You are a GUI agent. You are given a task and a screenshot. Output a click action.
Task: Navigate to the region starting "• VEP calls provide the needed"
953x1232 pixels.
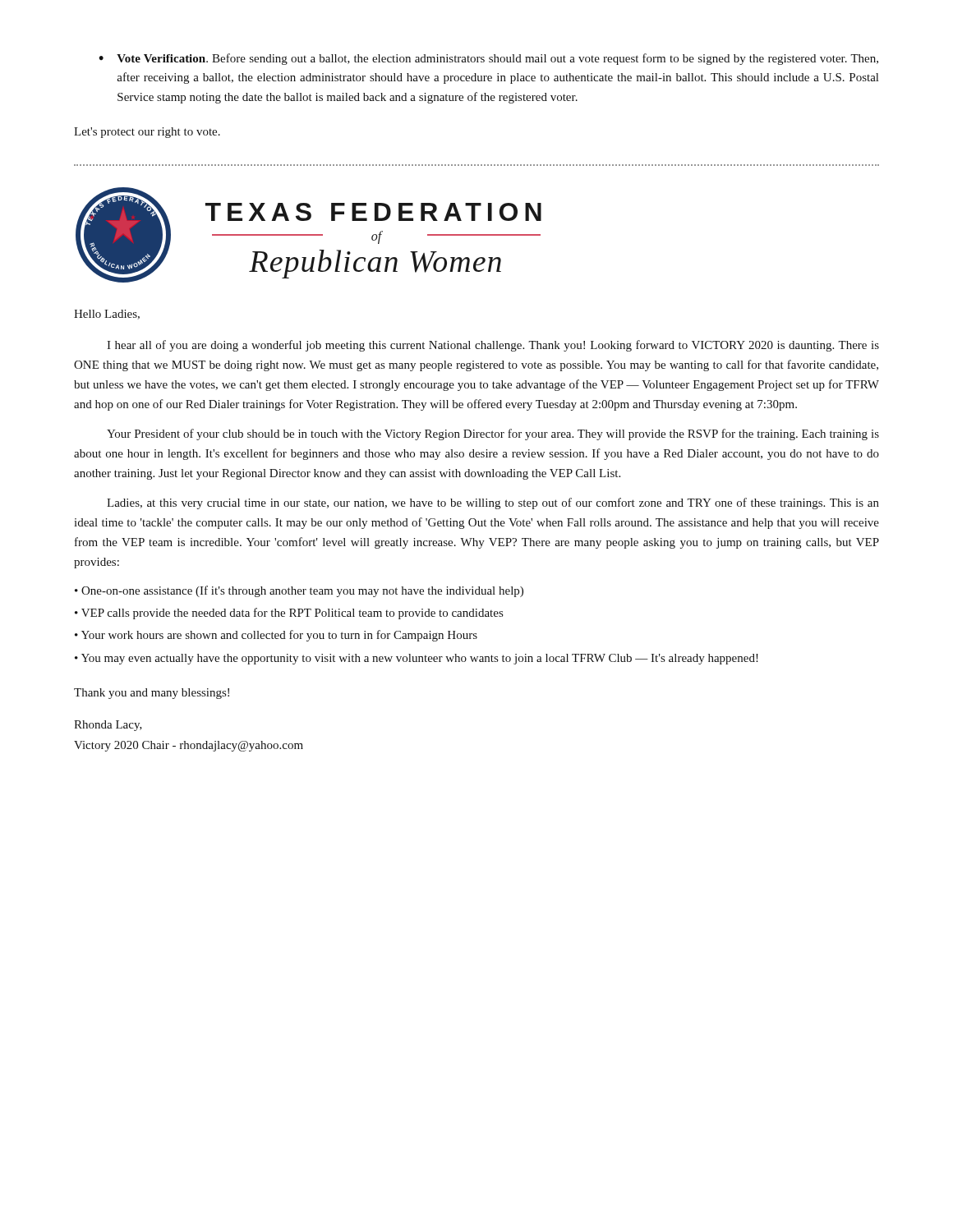click(289, 613)
